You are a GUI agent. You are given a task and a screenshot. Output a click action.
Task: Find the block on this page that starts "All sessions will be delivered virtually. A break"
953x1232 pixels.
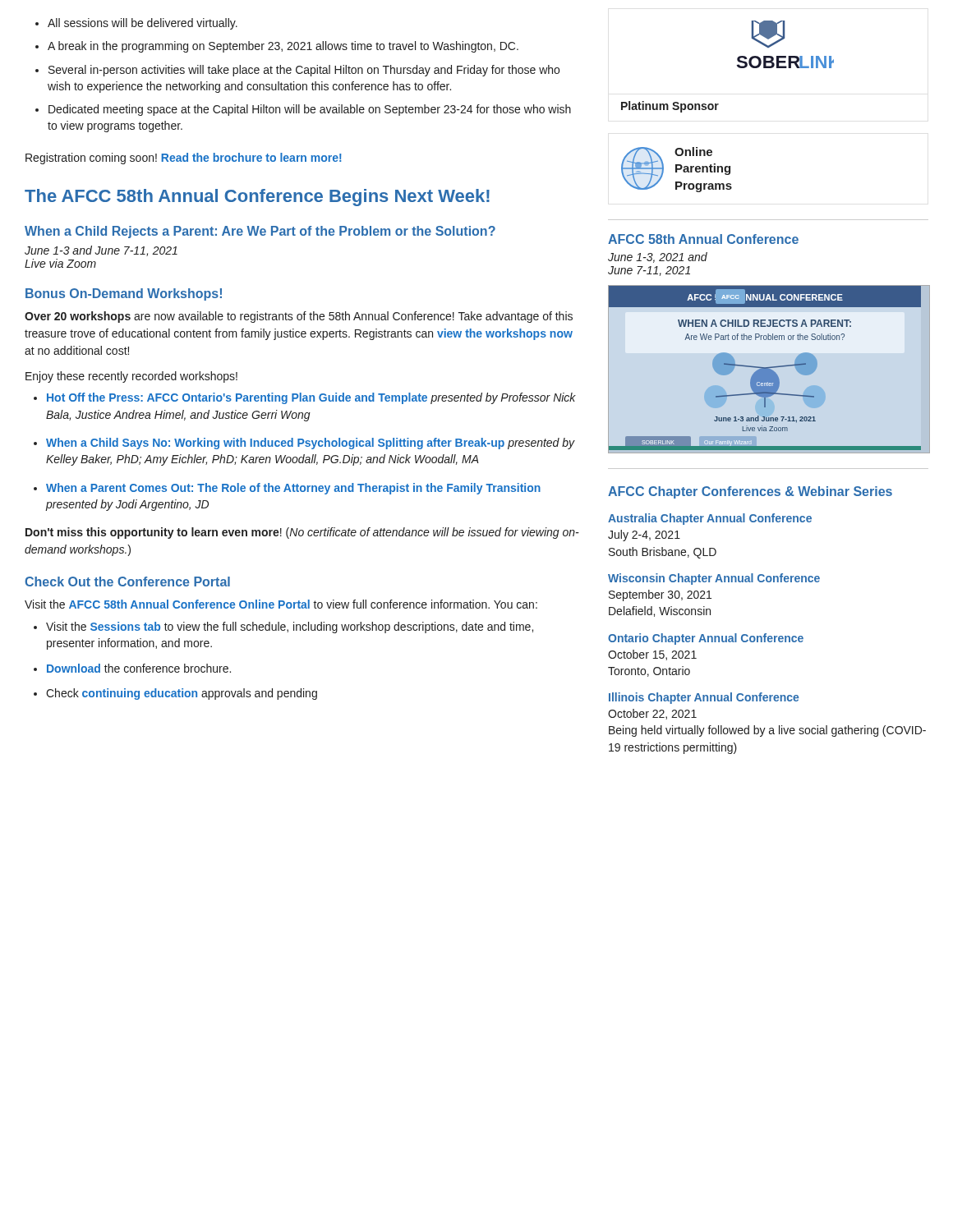[304, 75]
